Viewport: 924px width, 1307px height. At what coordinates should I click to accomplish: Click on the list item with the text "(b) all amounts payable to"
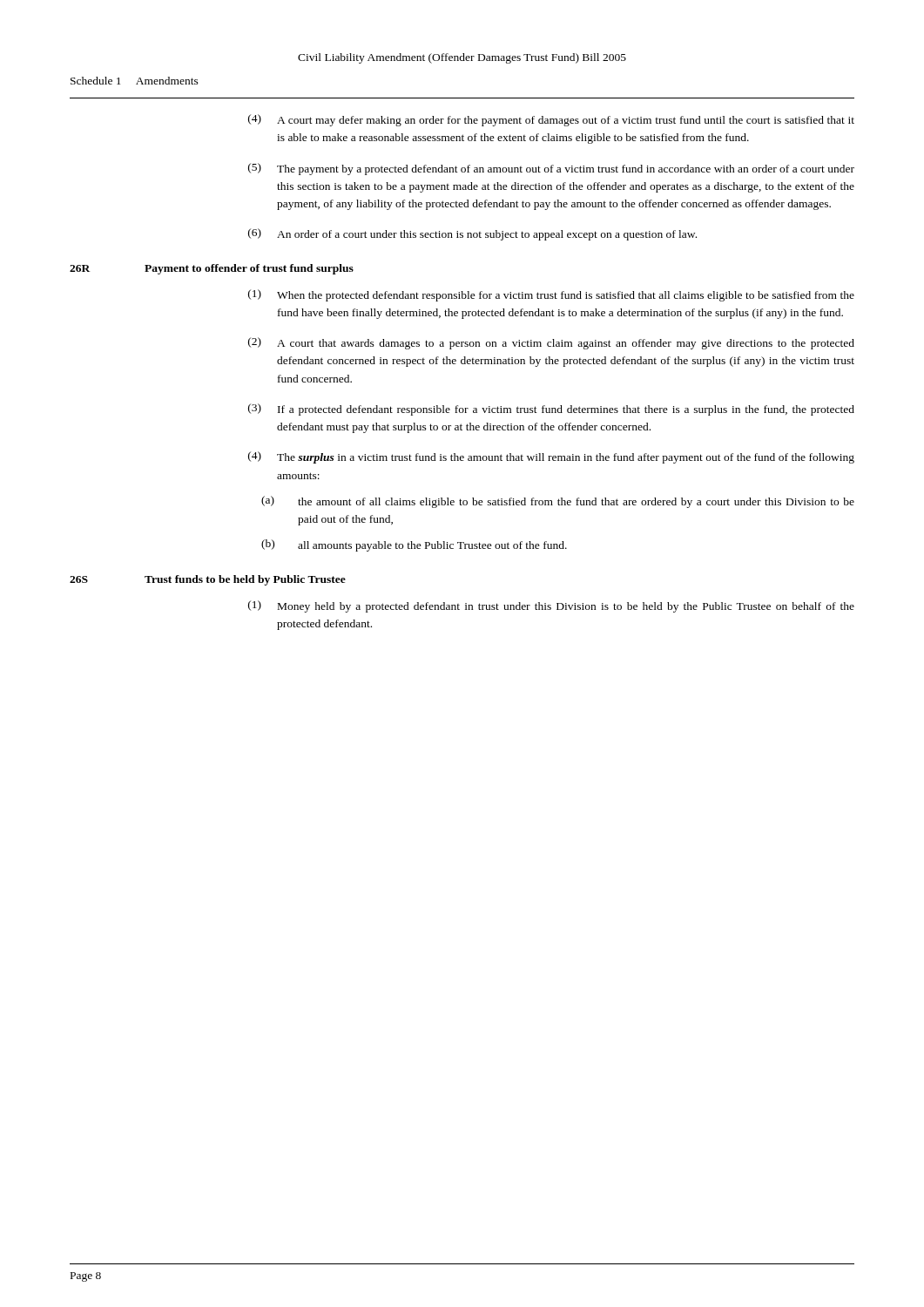[x=558, y=546]
